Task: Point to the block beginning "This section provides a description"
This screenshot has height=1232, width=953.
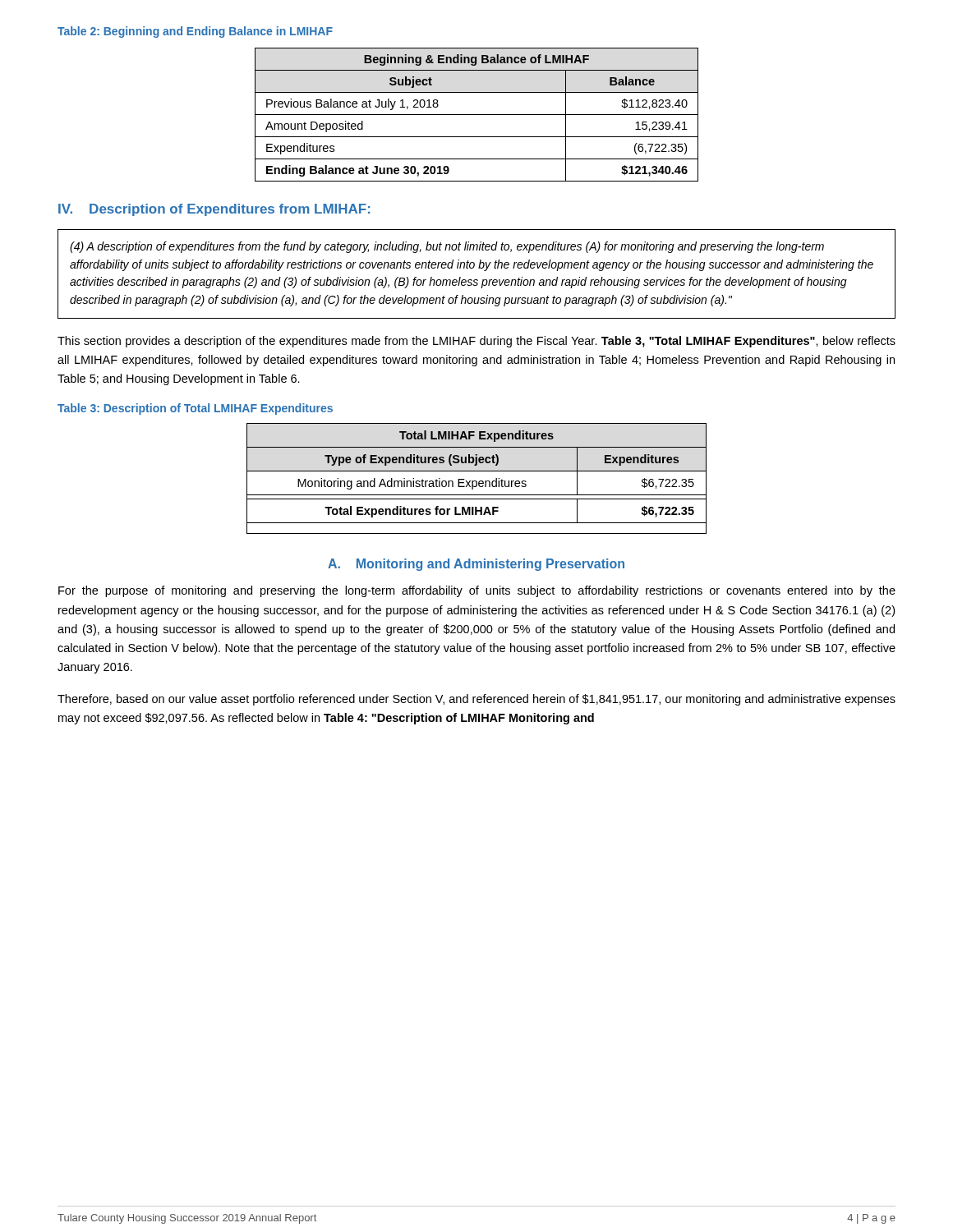Action: click(476, 360)
